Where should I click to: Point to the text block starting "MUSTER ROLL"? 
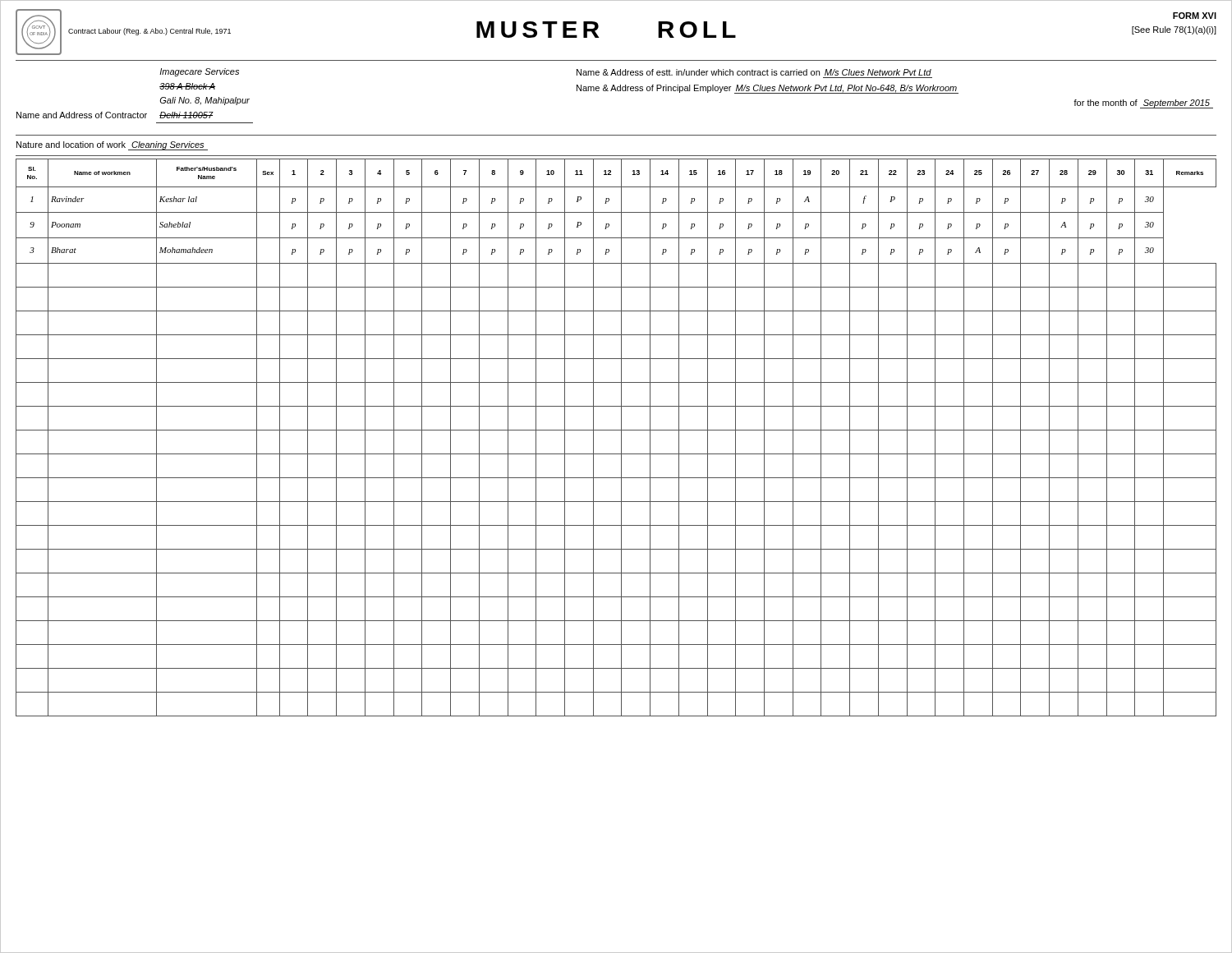(608, 29)
